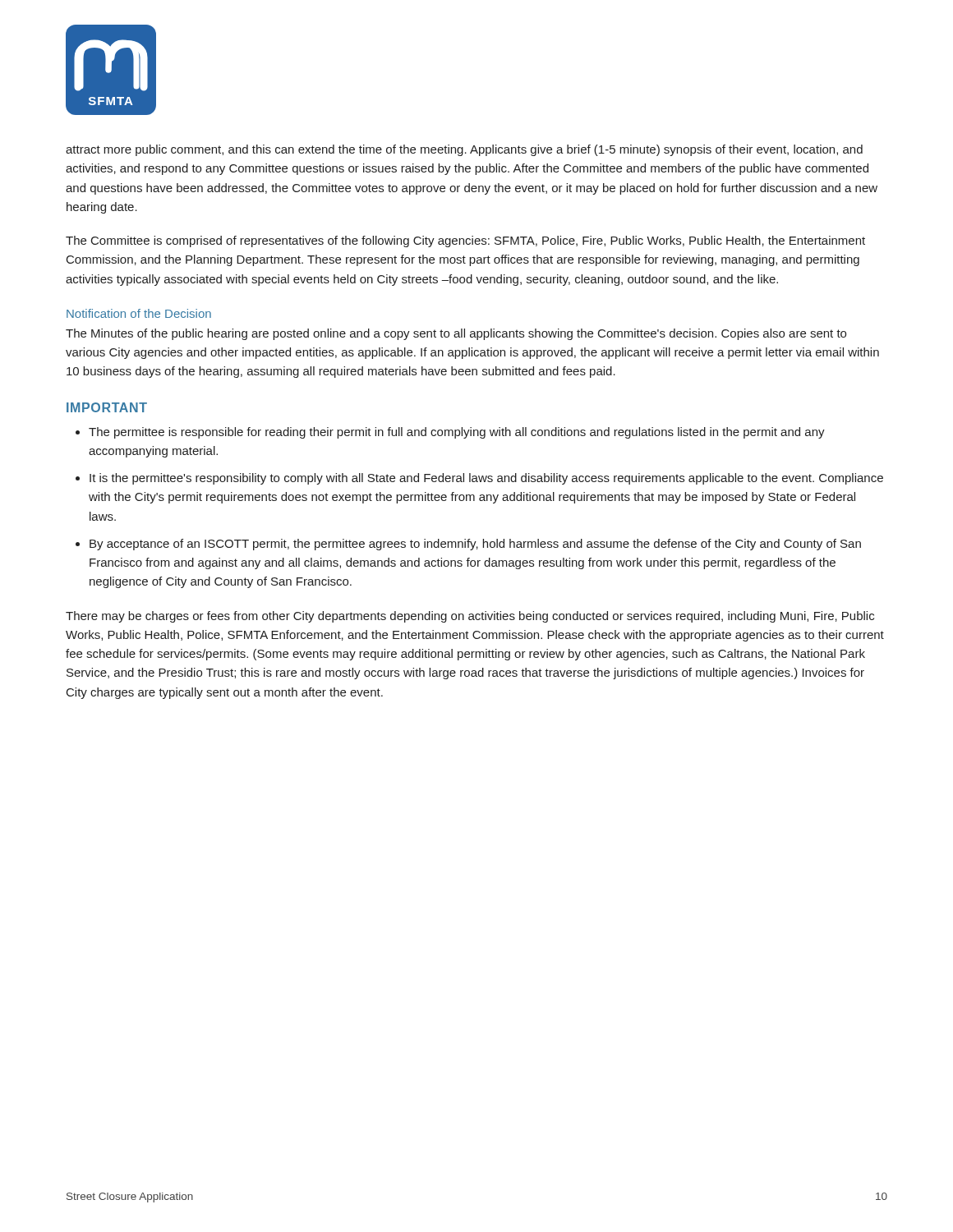Locate the element starting "attract more public comment, and this can"
Screen dimensions: 1232x953
tap(472, 178)
